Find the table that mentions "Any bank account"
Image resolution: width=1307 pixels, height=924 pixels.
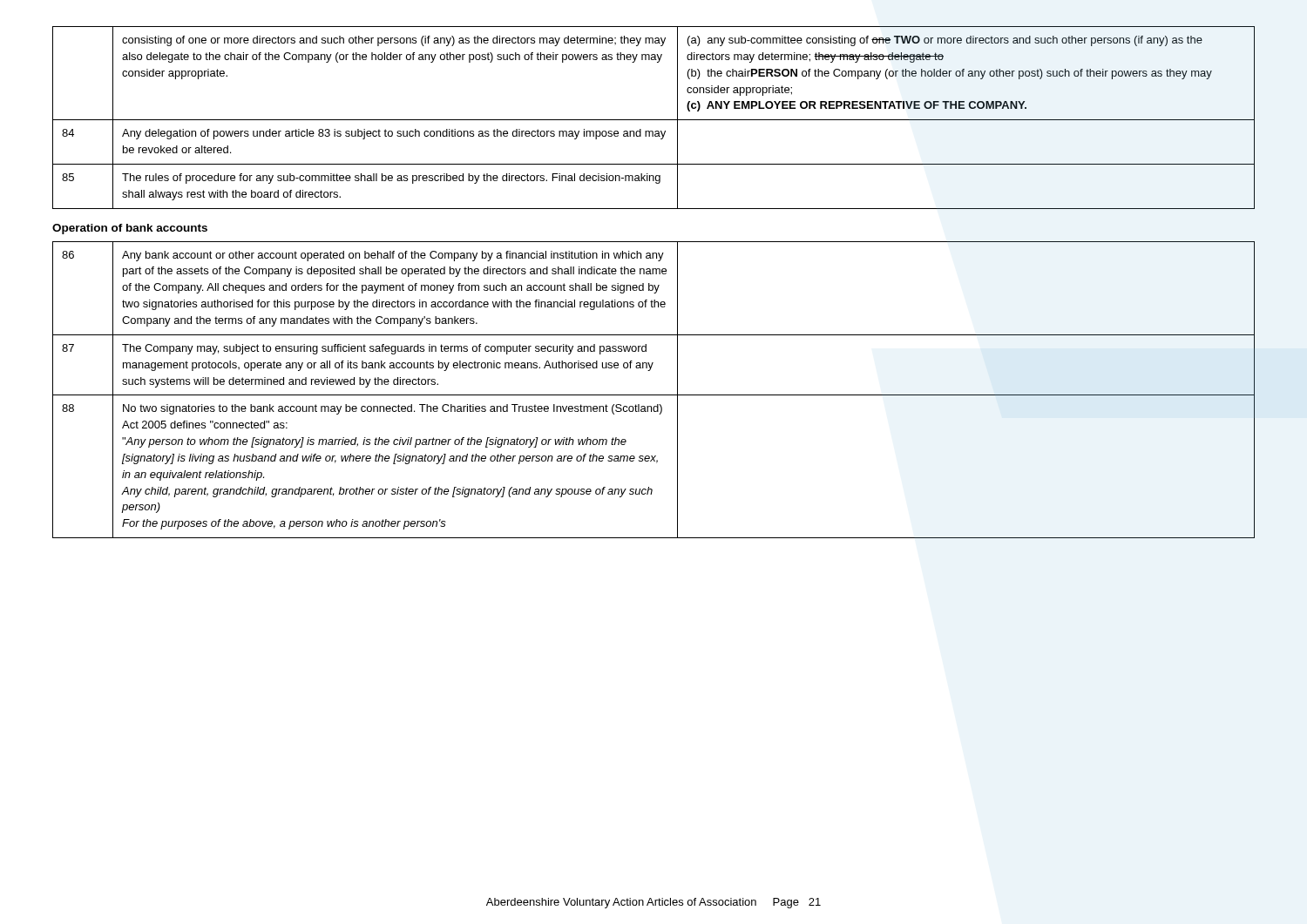[x=654, y=390]
